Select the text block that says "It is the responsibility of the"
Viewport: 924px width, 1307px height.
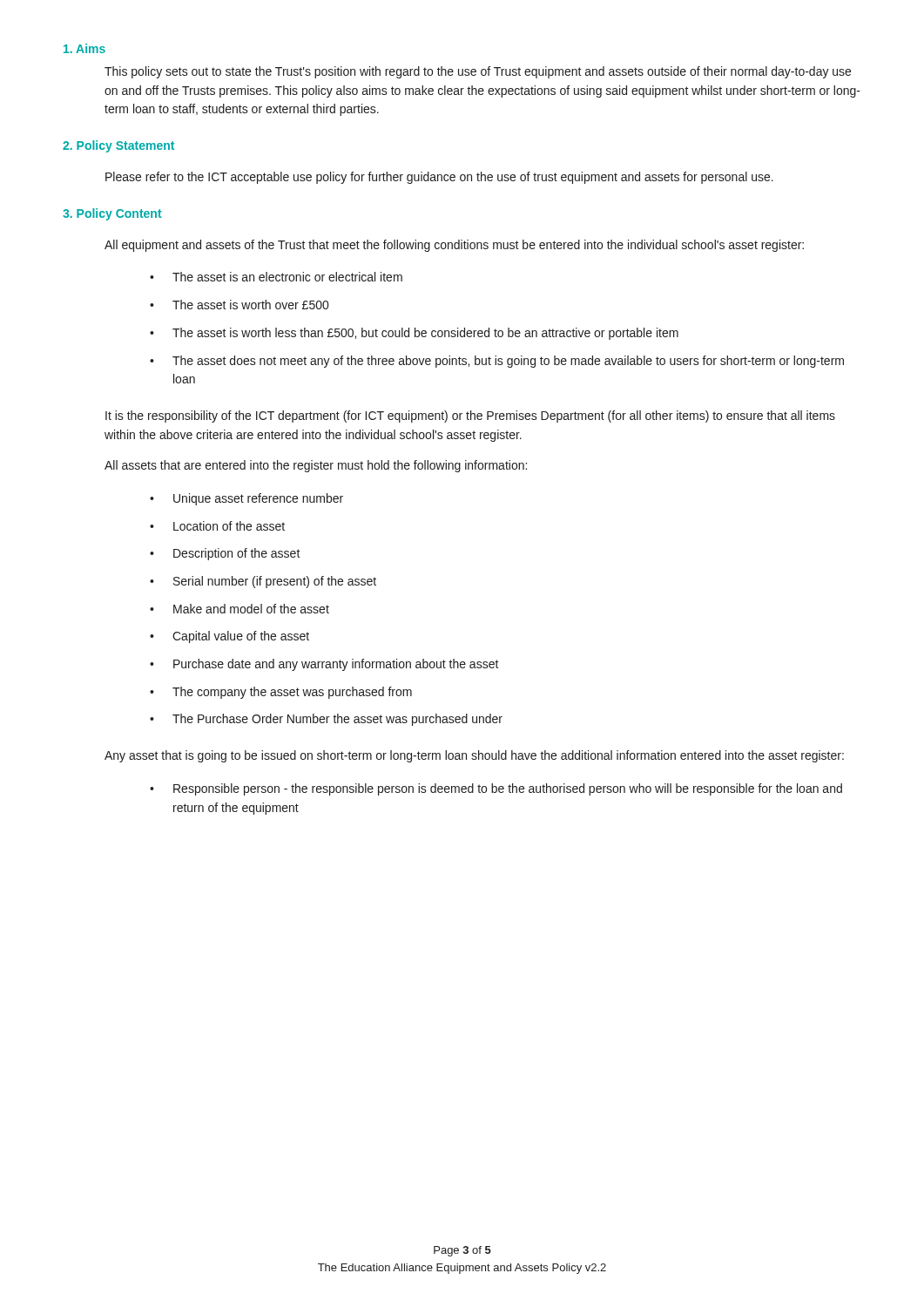tap(470, 425)
